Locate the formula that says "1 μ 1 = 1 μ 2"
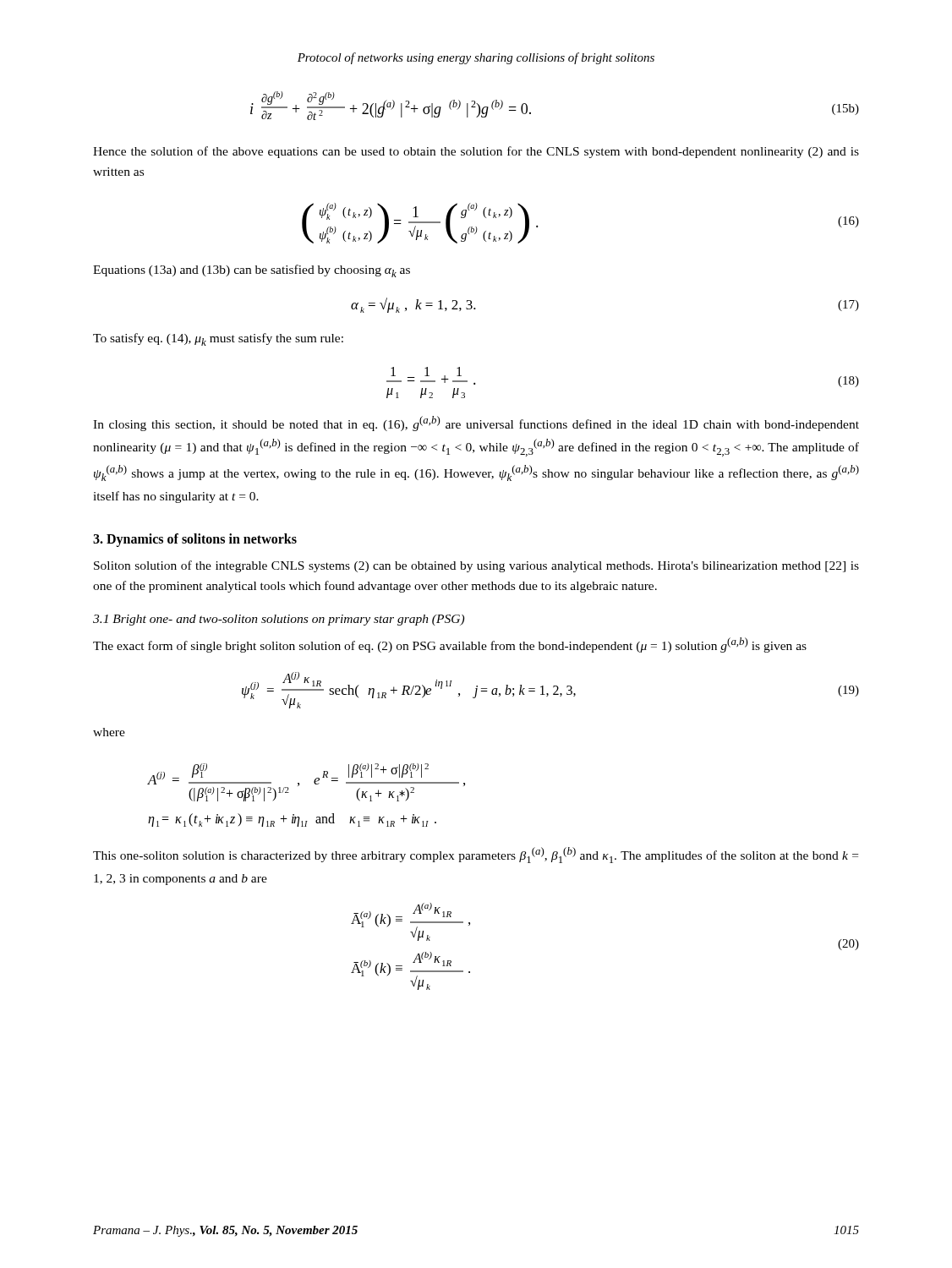 point(427,382)
